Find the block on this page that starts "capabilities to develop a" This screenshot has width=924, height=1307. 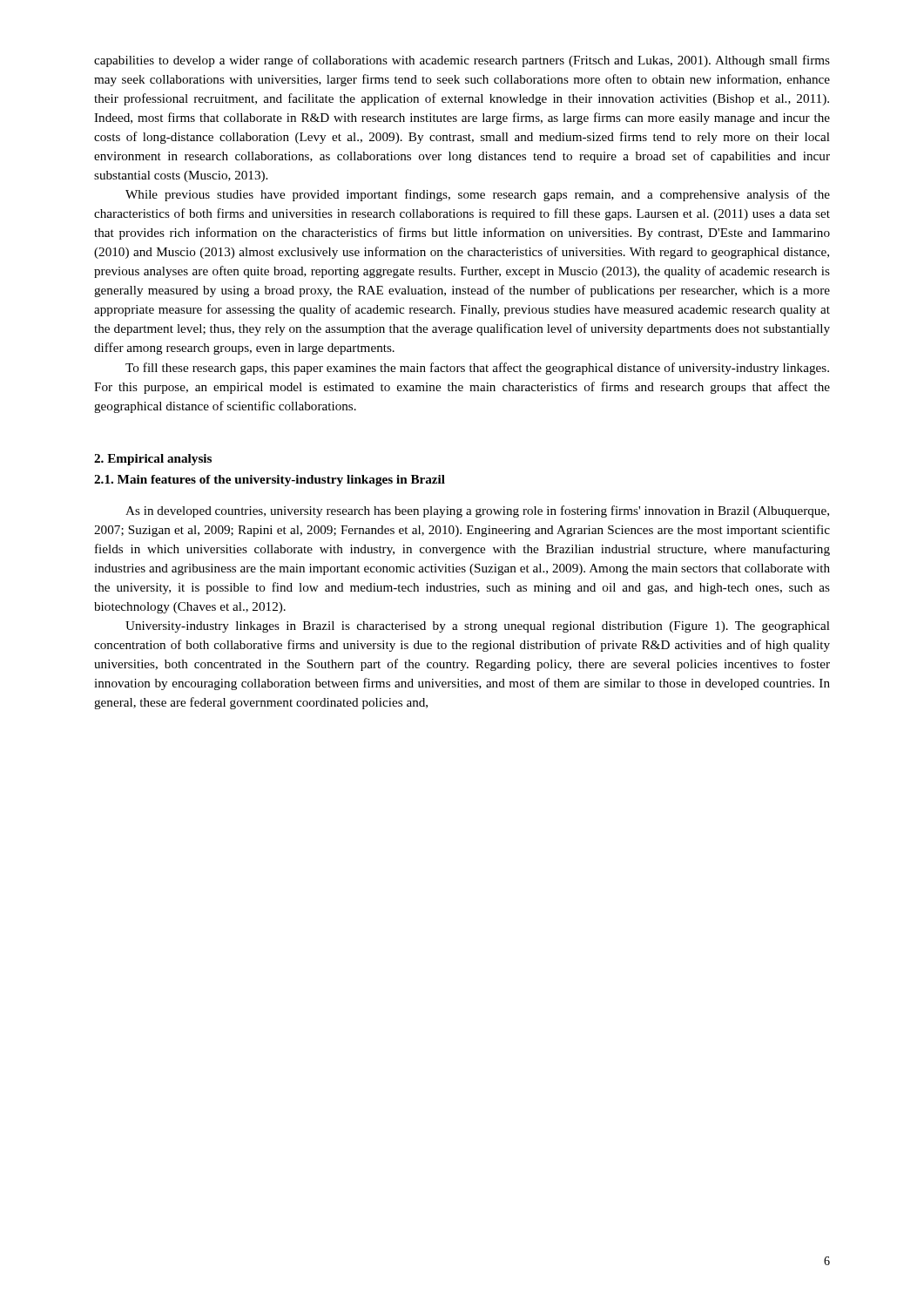point(462,118)
